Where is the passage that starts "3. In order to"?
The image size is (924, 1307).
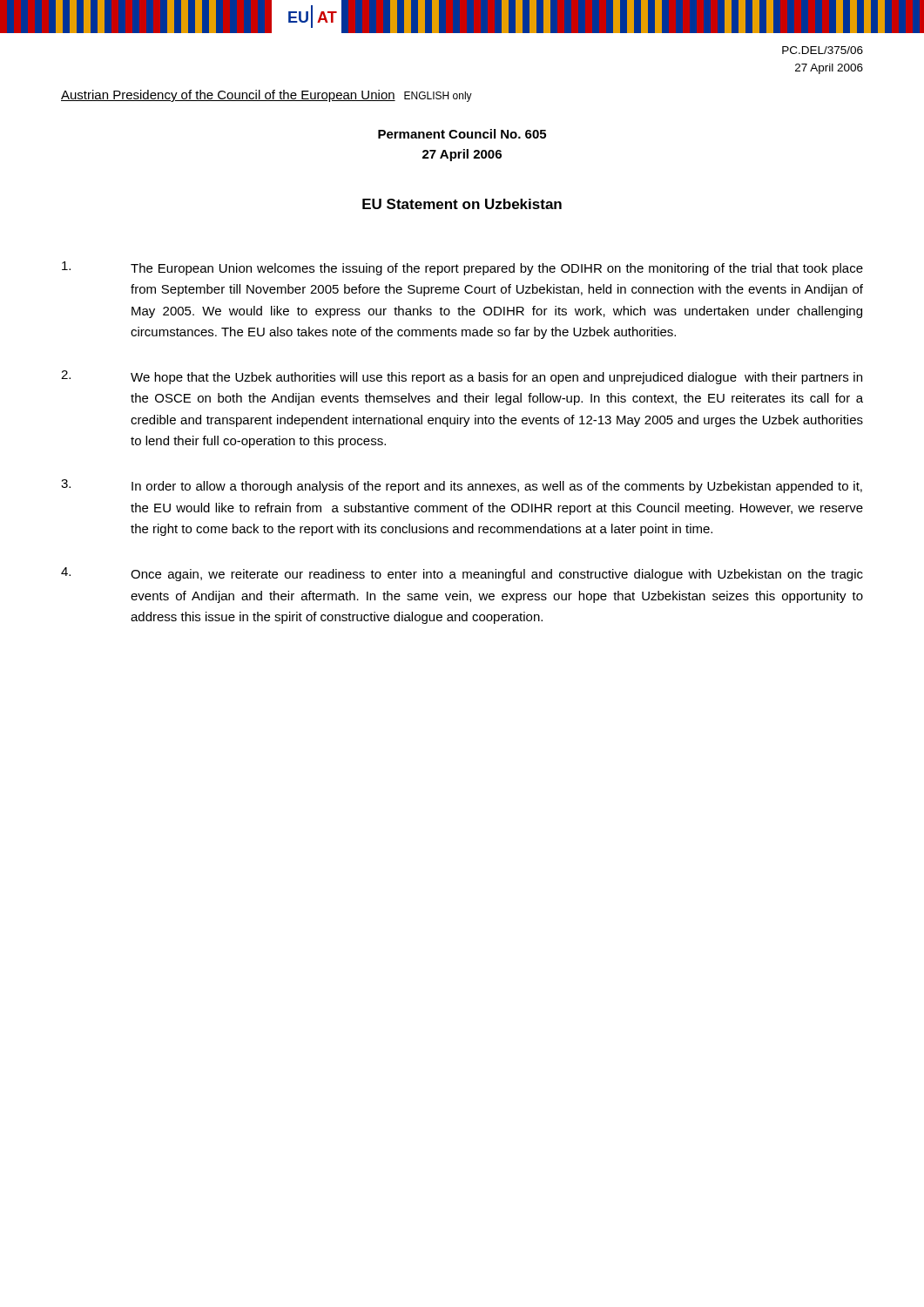coord(462,508)
